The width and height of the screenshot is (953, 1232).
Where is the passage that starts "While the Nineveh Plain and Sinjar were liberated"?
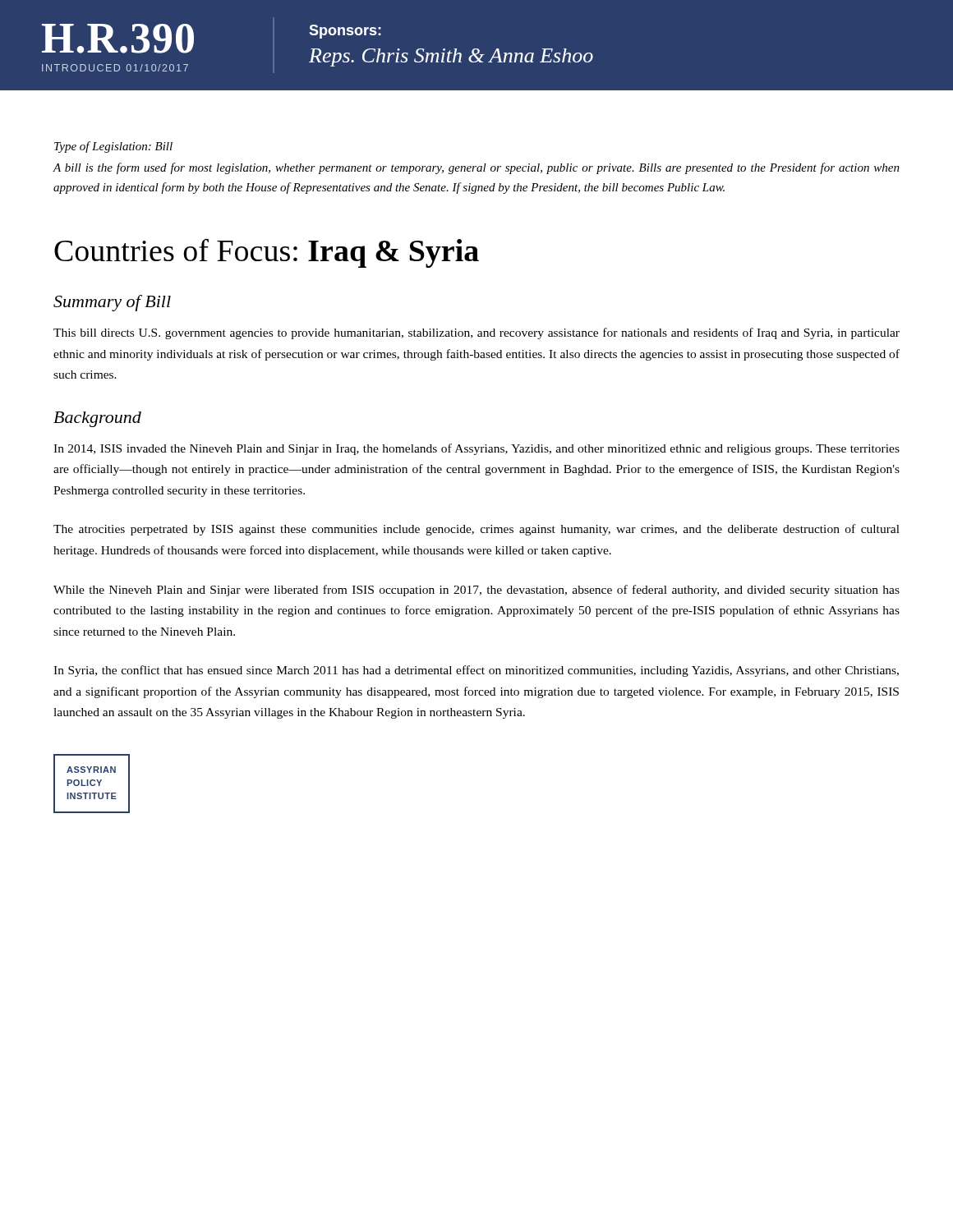click(x=476, y=610)
